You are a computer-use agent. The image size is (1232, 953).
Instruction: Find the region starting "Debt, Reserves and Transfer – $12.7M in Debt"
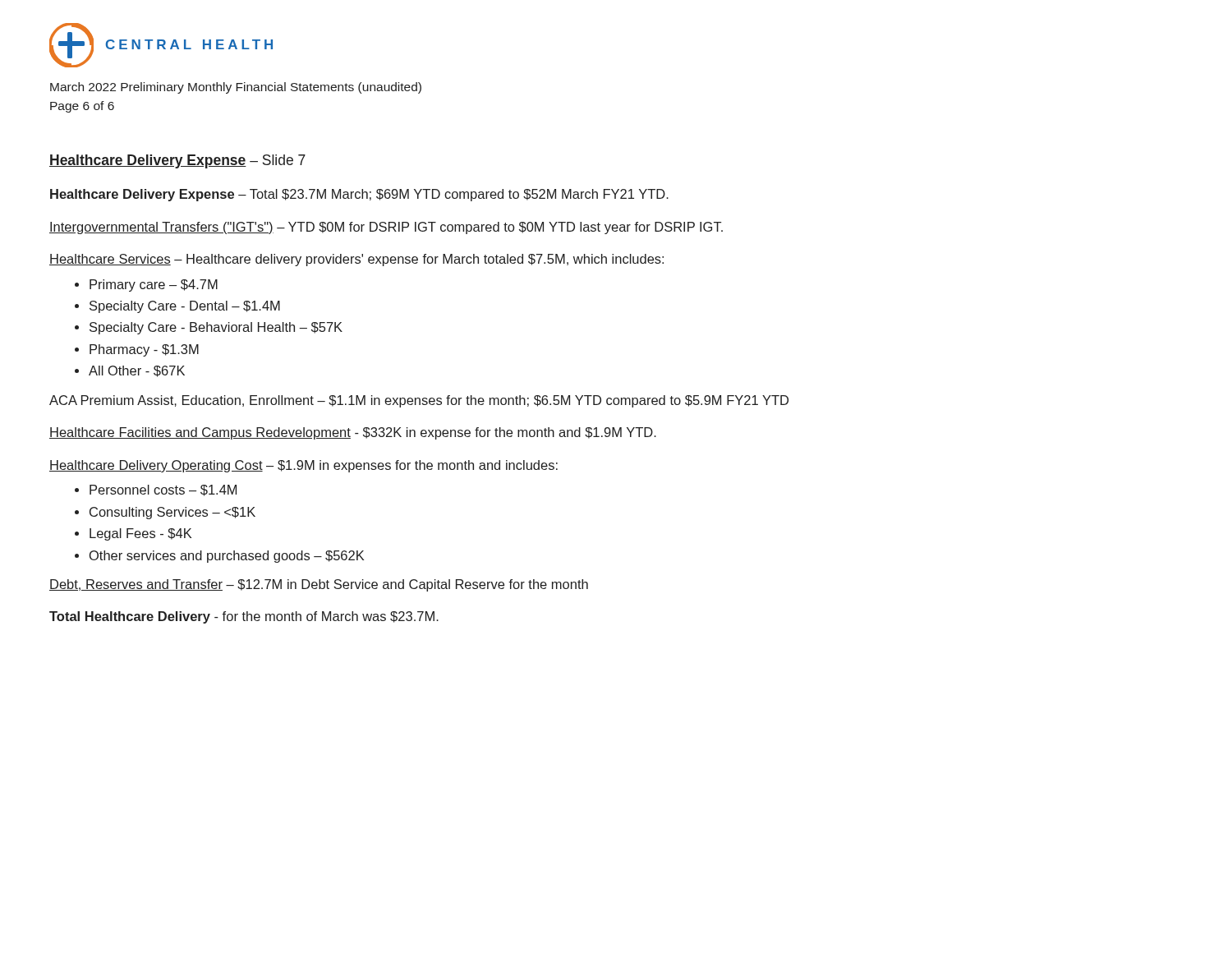[319, 584]
